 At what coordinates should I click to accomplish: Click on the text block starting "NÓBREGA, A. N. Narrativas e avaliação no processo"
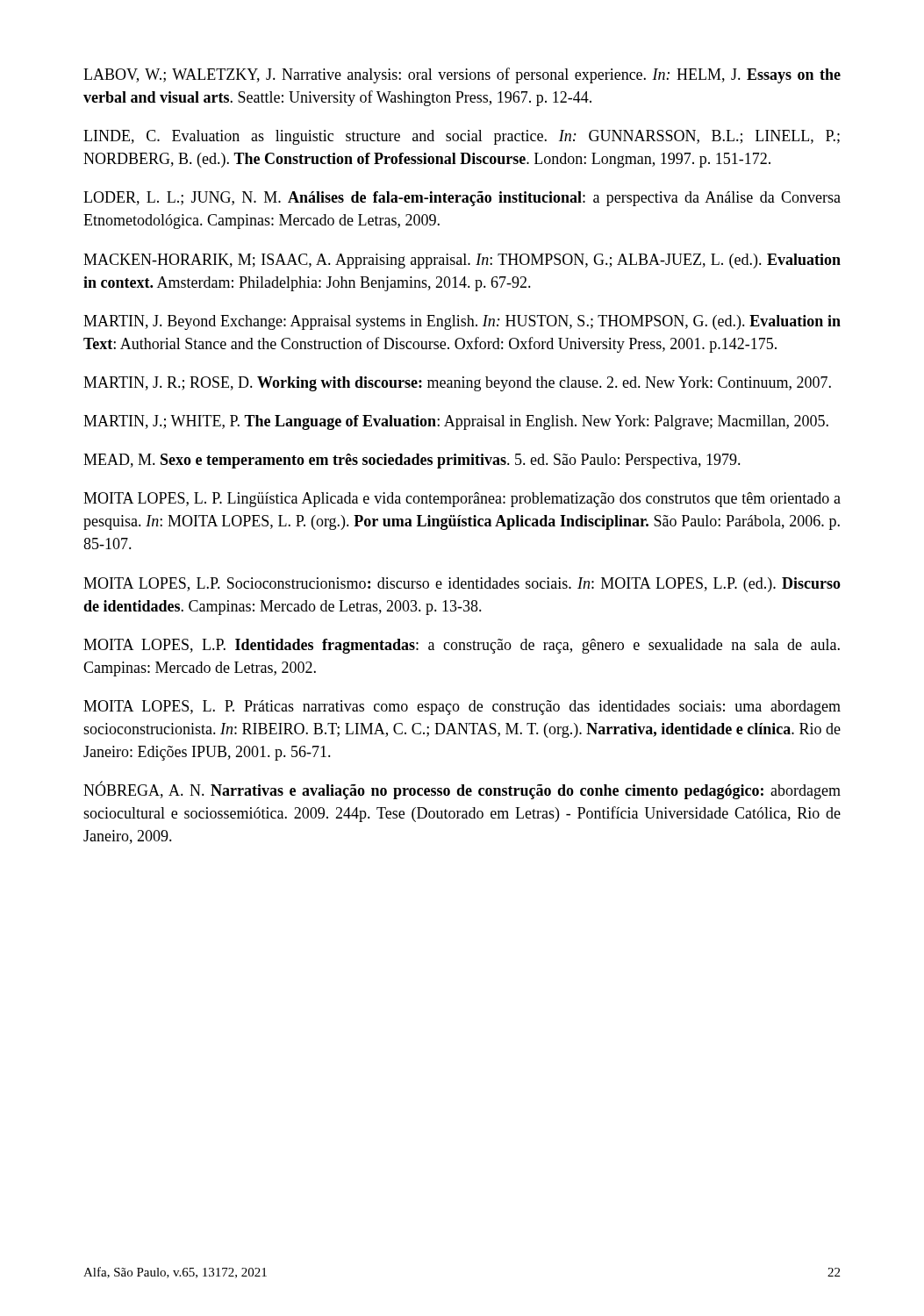(462, 813)
